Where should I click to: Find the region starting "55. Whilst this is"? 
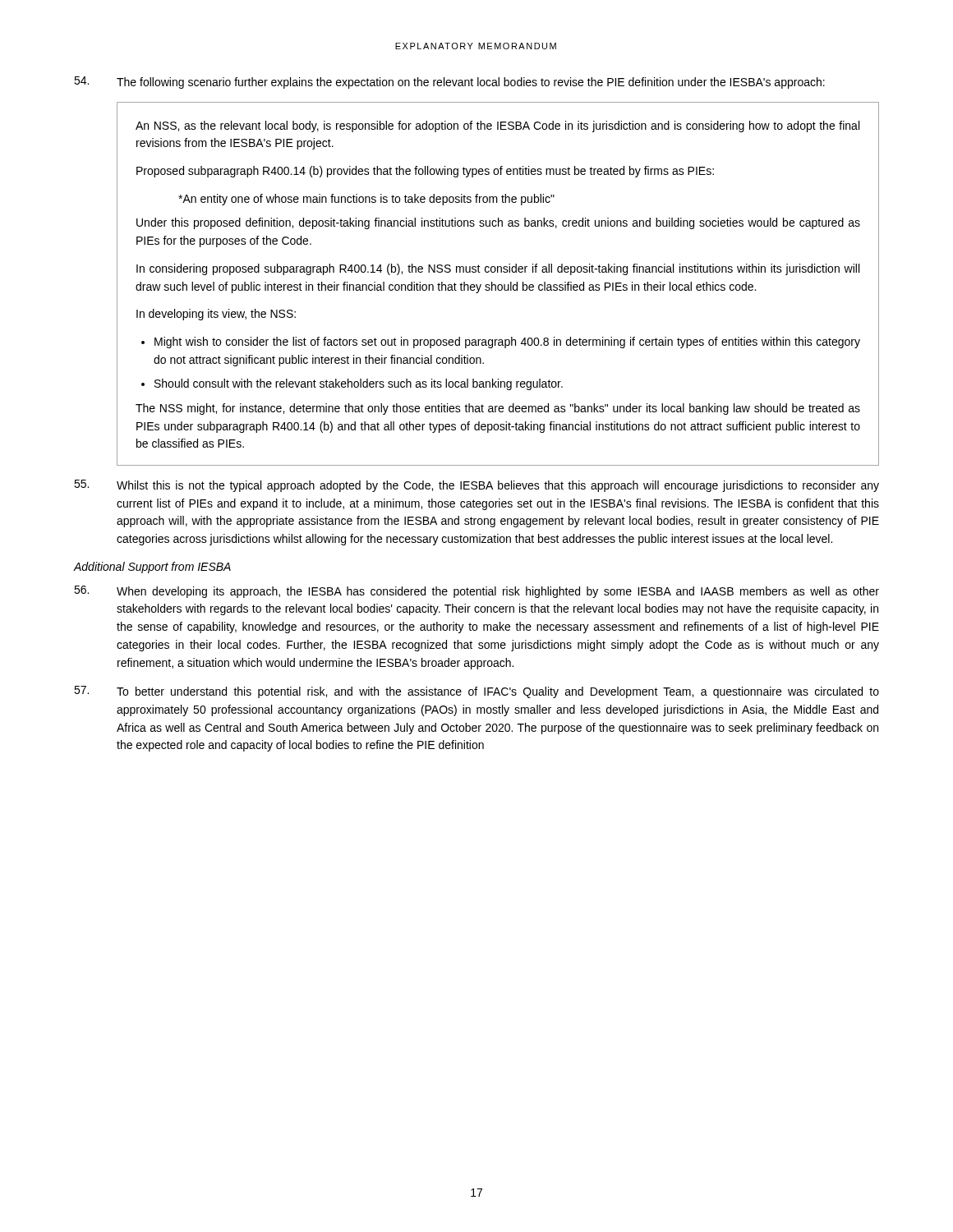[x=476, y=513]
